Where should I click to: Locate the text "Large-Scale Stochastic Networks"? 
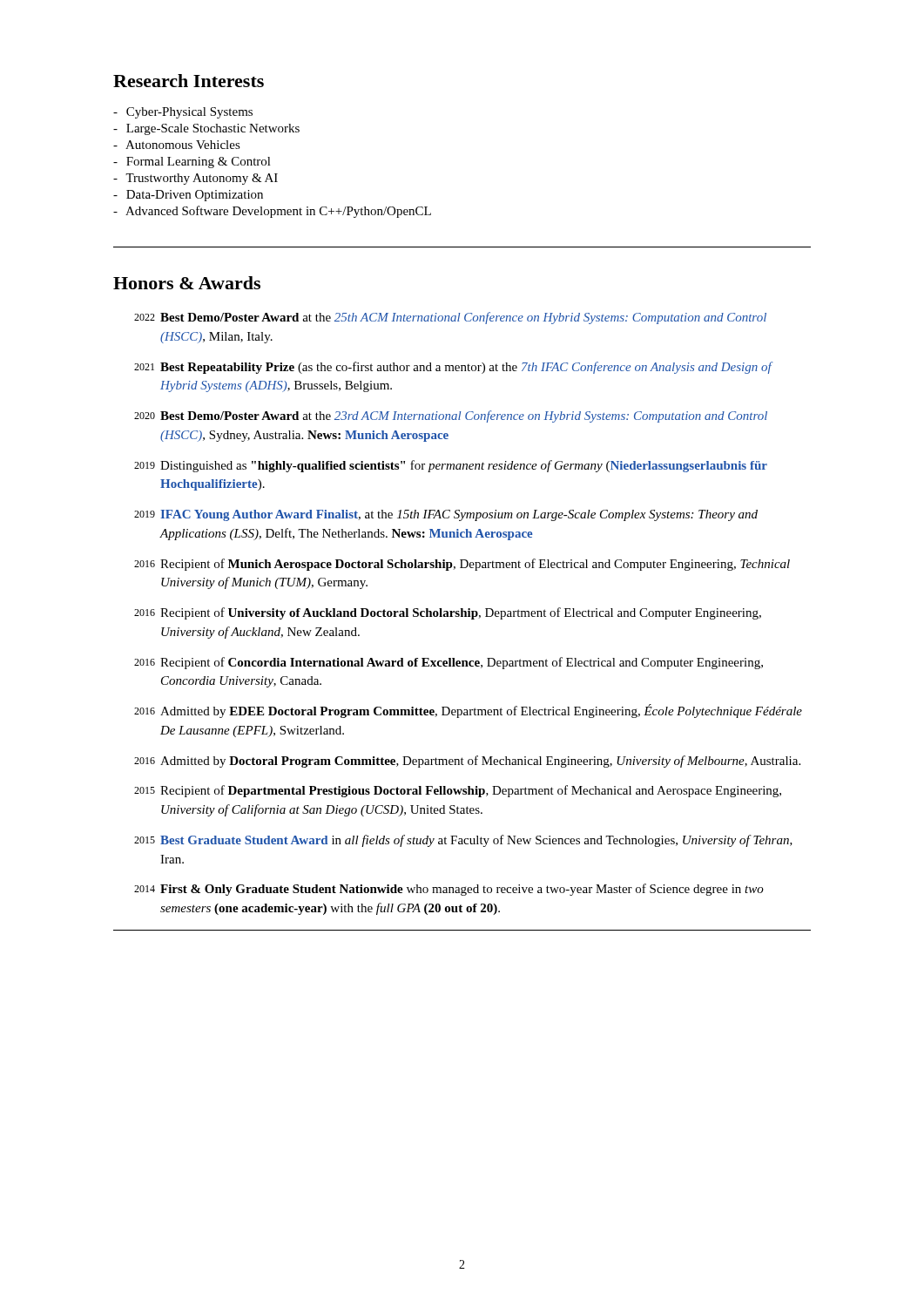207,128
